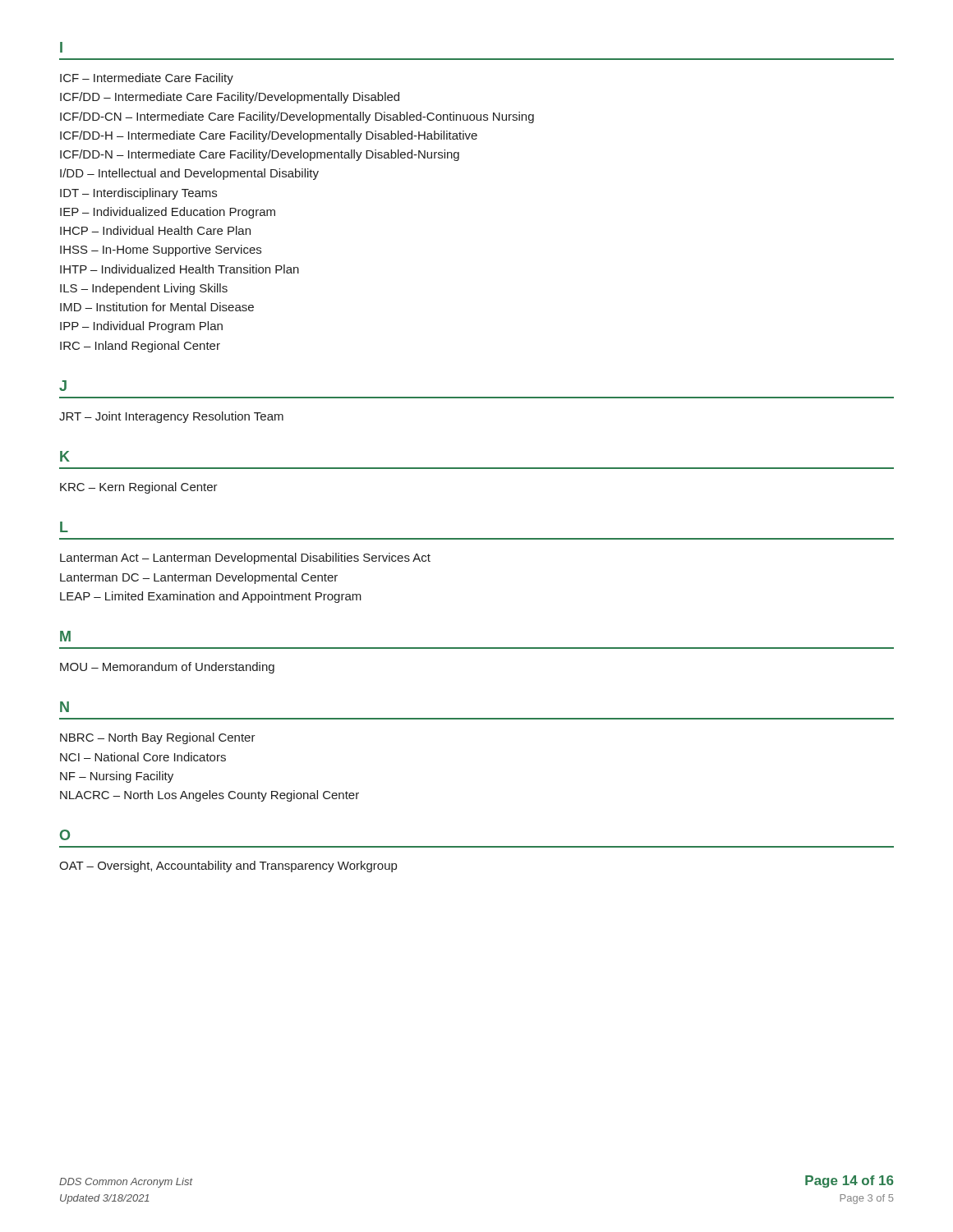The width and height of the screenshot is (953, 1232).
Task: Locate the list item with the text "ICF/DD-H – Intermediate Care"
Action: 268,135
